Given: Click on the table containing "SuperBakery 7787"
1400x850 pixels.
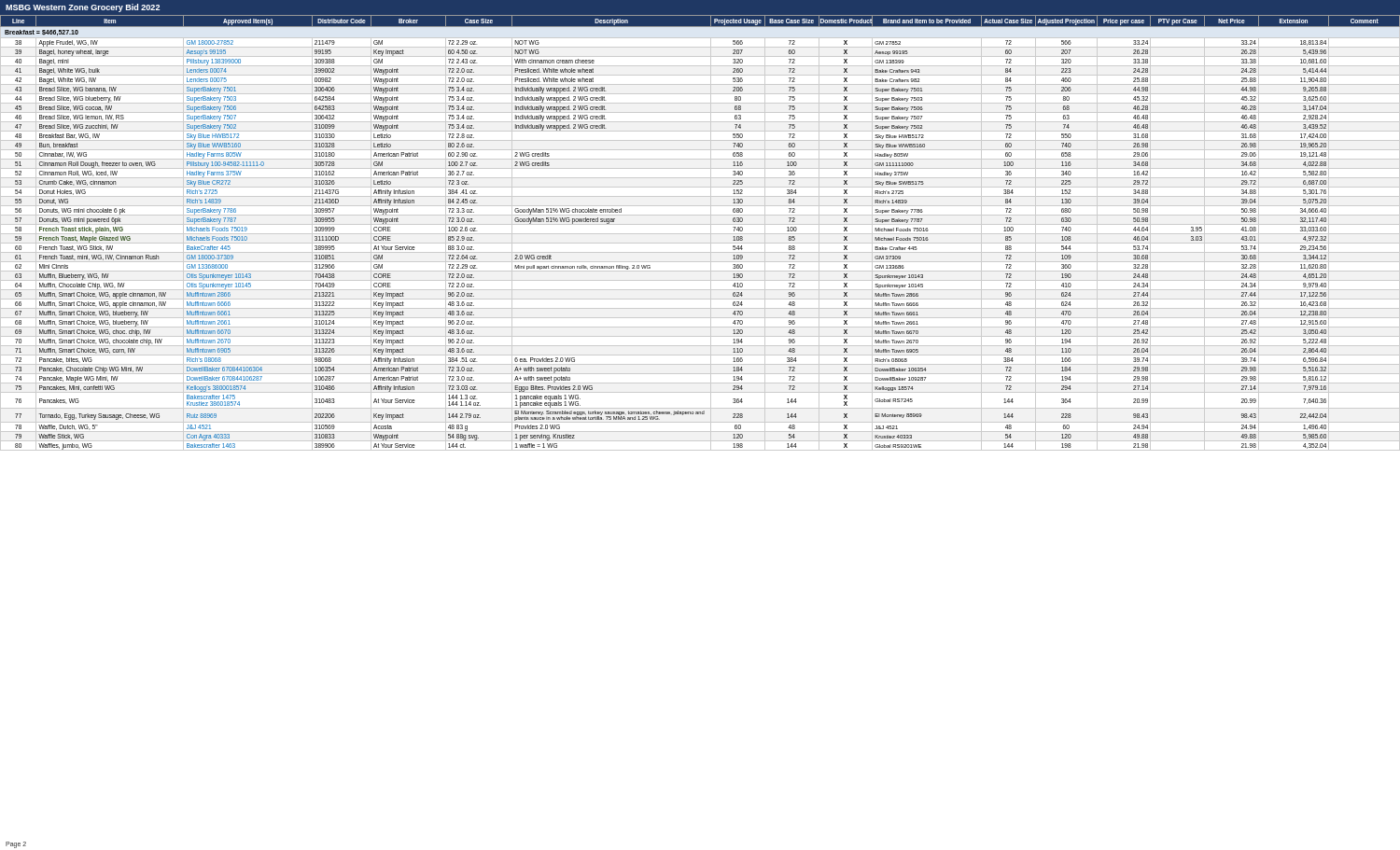Looking at the screenshot, I should tap(700, 233).
